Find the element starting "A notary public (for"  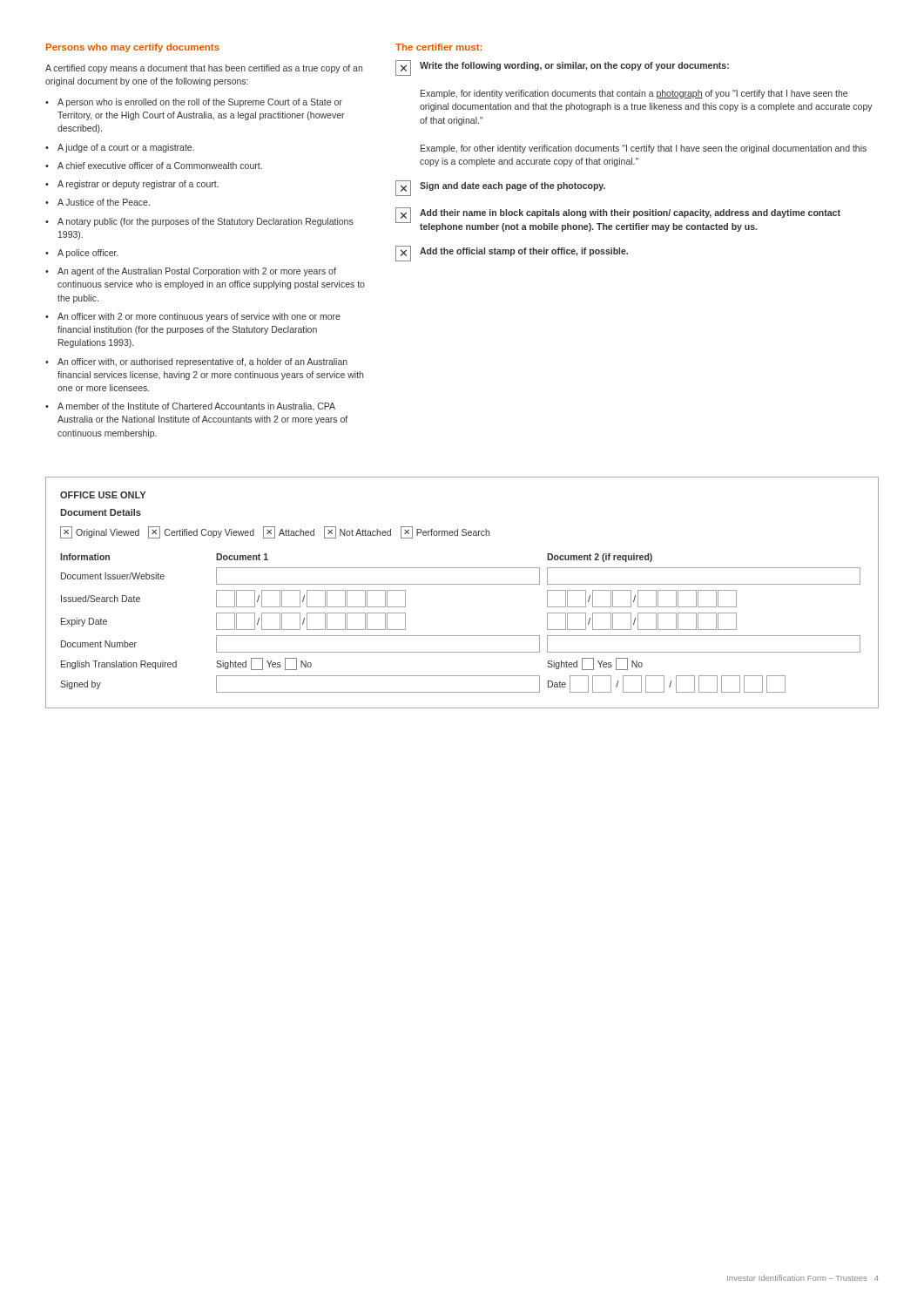pyautogui.click(x=205, y=228)
